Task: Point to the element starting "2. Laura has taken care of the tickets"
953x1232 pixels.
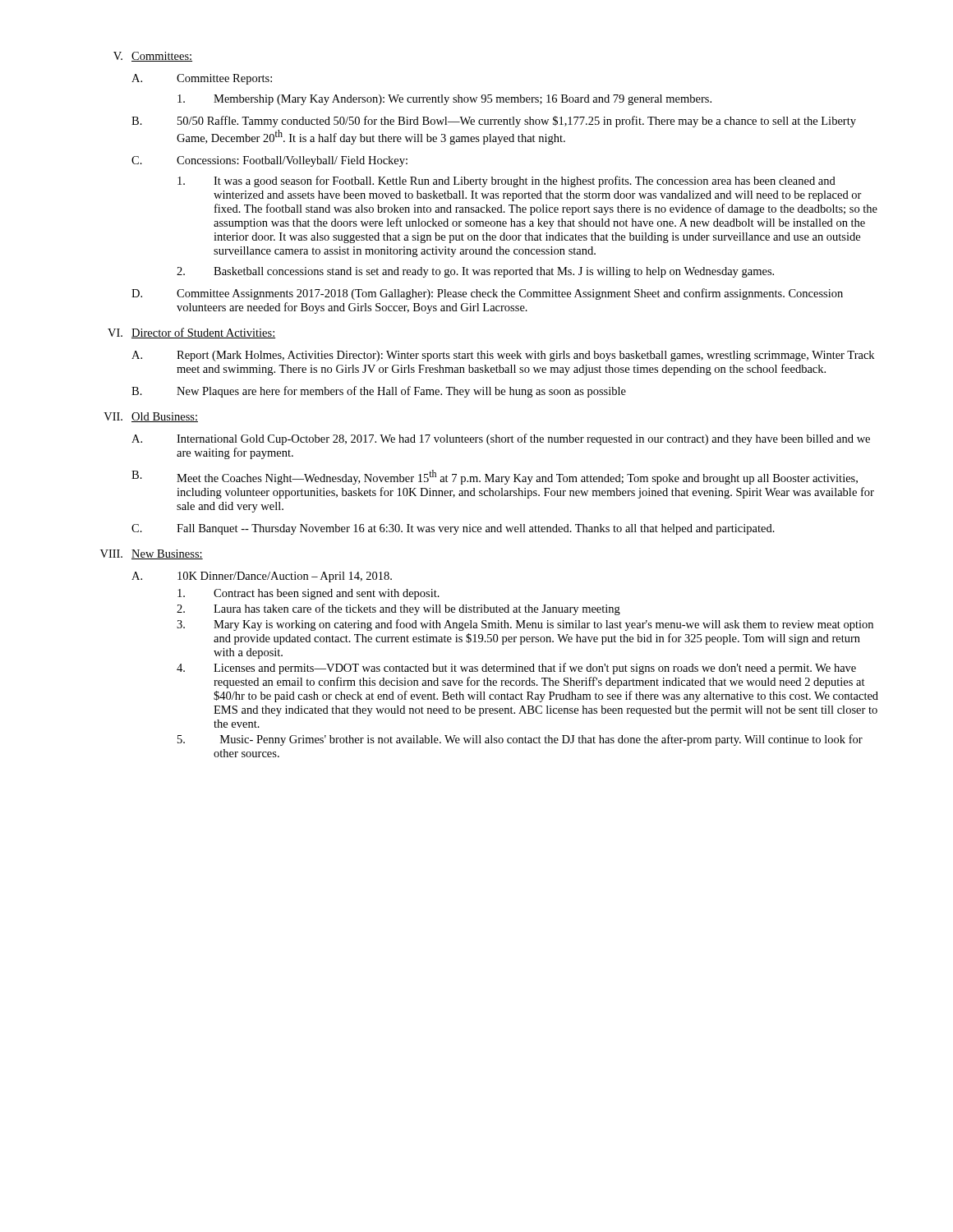Action: click(x=524, y=609)
